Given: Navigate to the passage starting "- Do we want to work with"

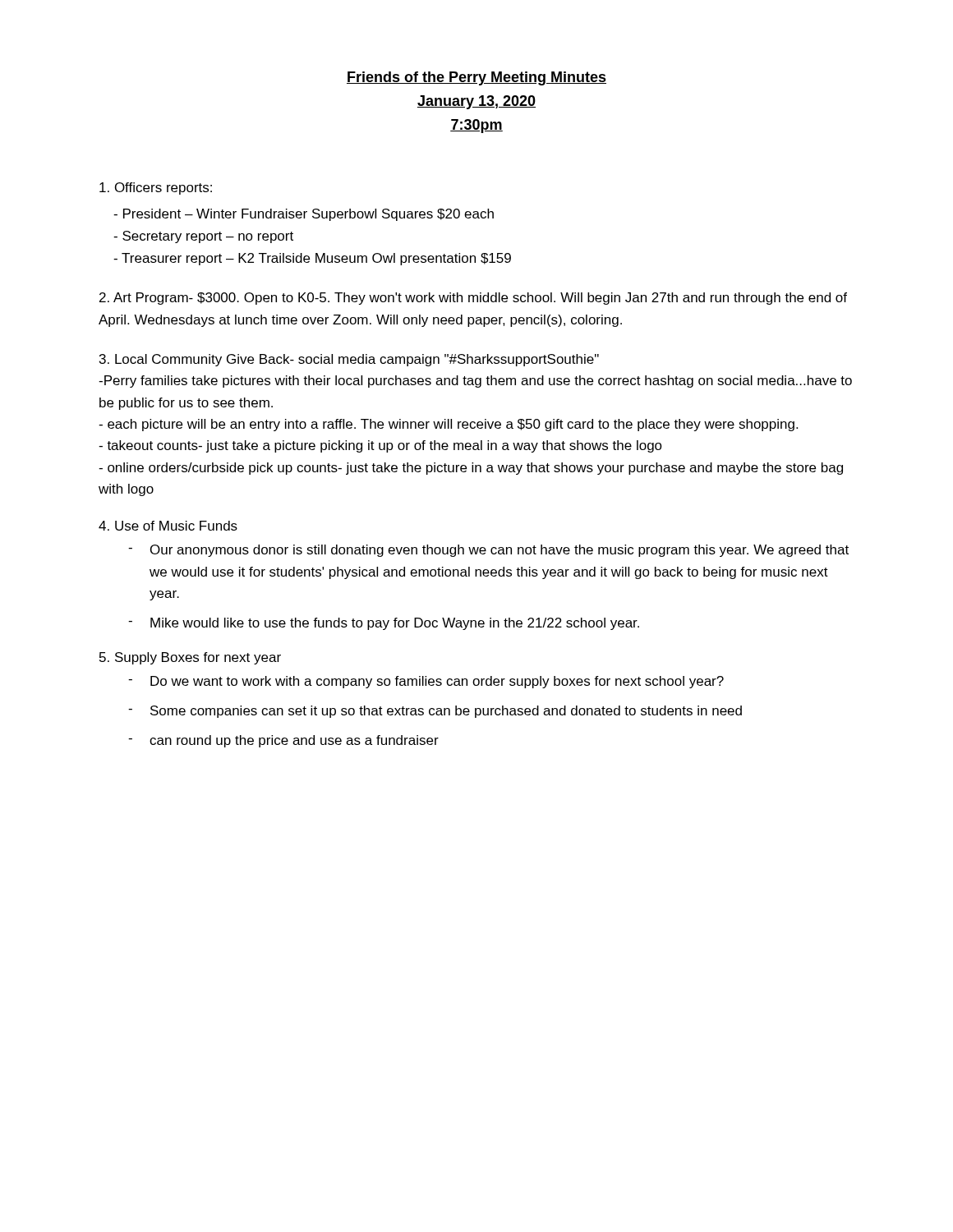Looking at the screenshot, I should coord(491,682).
